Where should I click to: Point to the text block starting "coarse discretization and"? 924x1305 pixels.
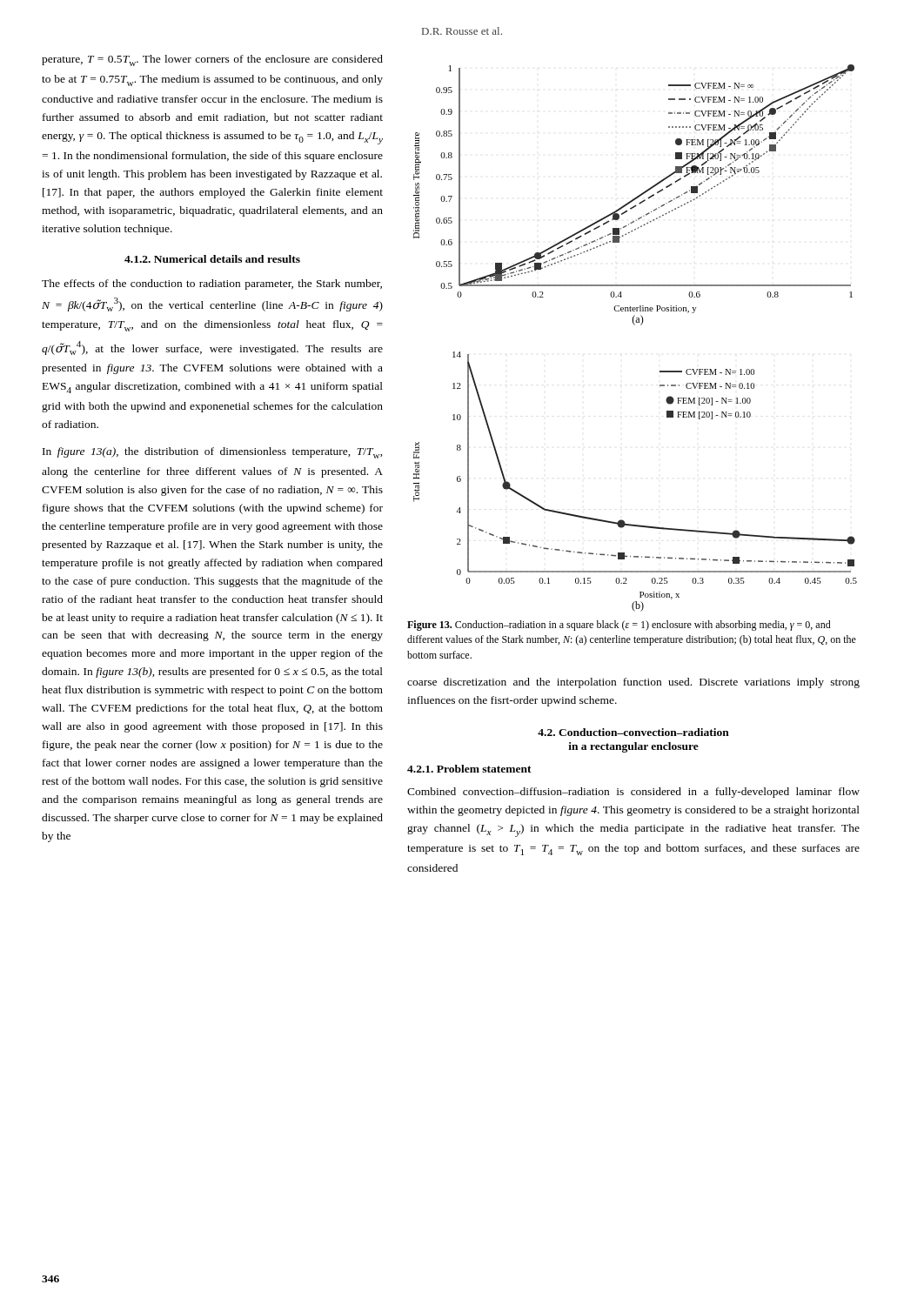633,691
